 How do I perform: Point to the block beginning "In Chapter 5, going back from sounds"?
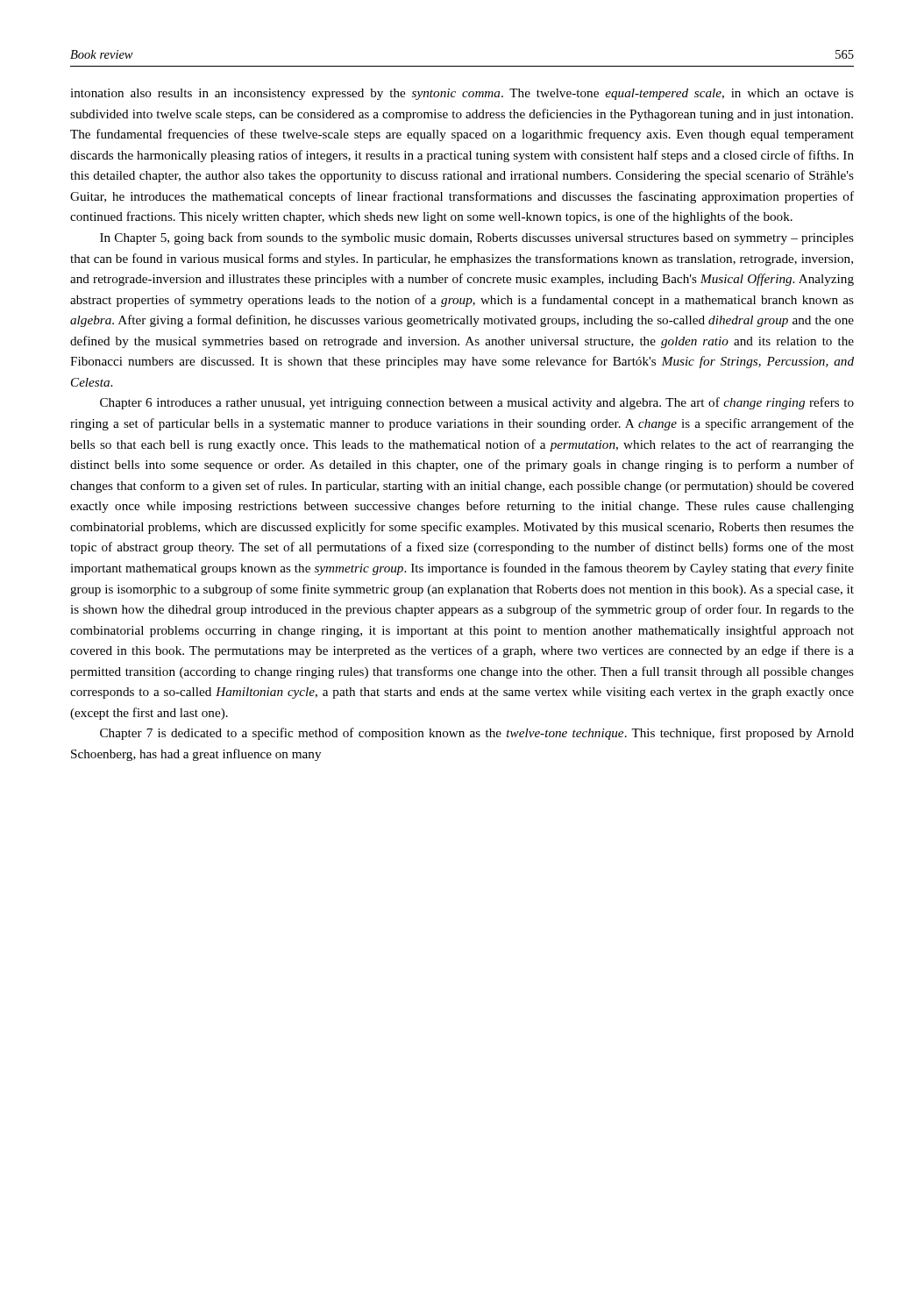(462, 310)
